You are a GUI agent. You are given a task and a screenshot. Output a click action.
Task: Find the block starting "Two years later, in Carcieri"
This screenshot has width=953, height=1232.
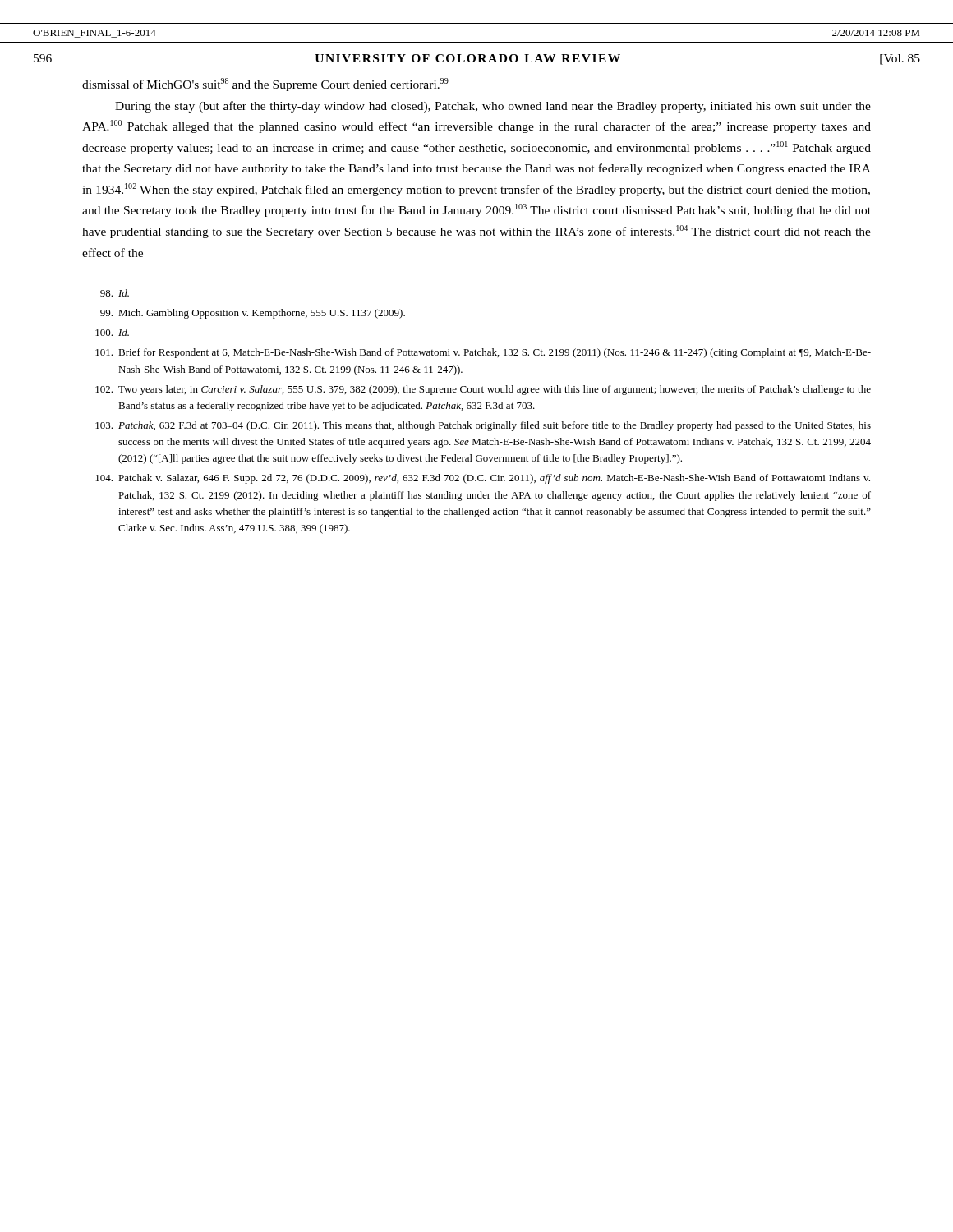point(476,397)
